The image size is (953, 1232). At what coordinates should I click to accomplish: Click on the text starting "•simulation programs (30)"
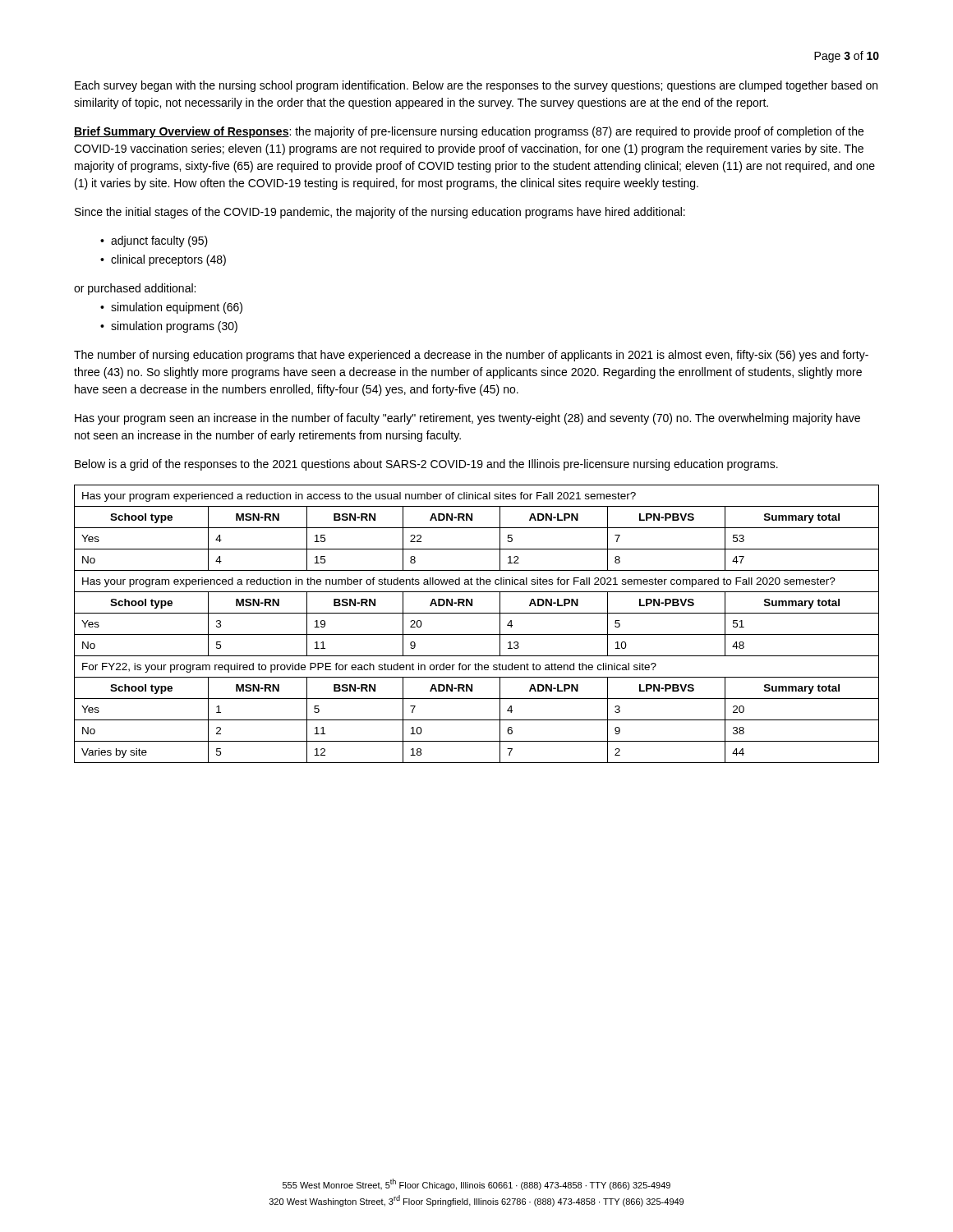169,326
